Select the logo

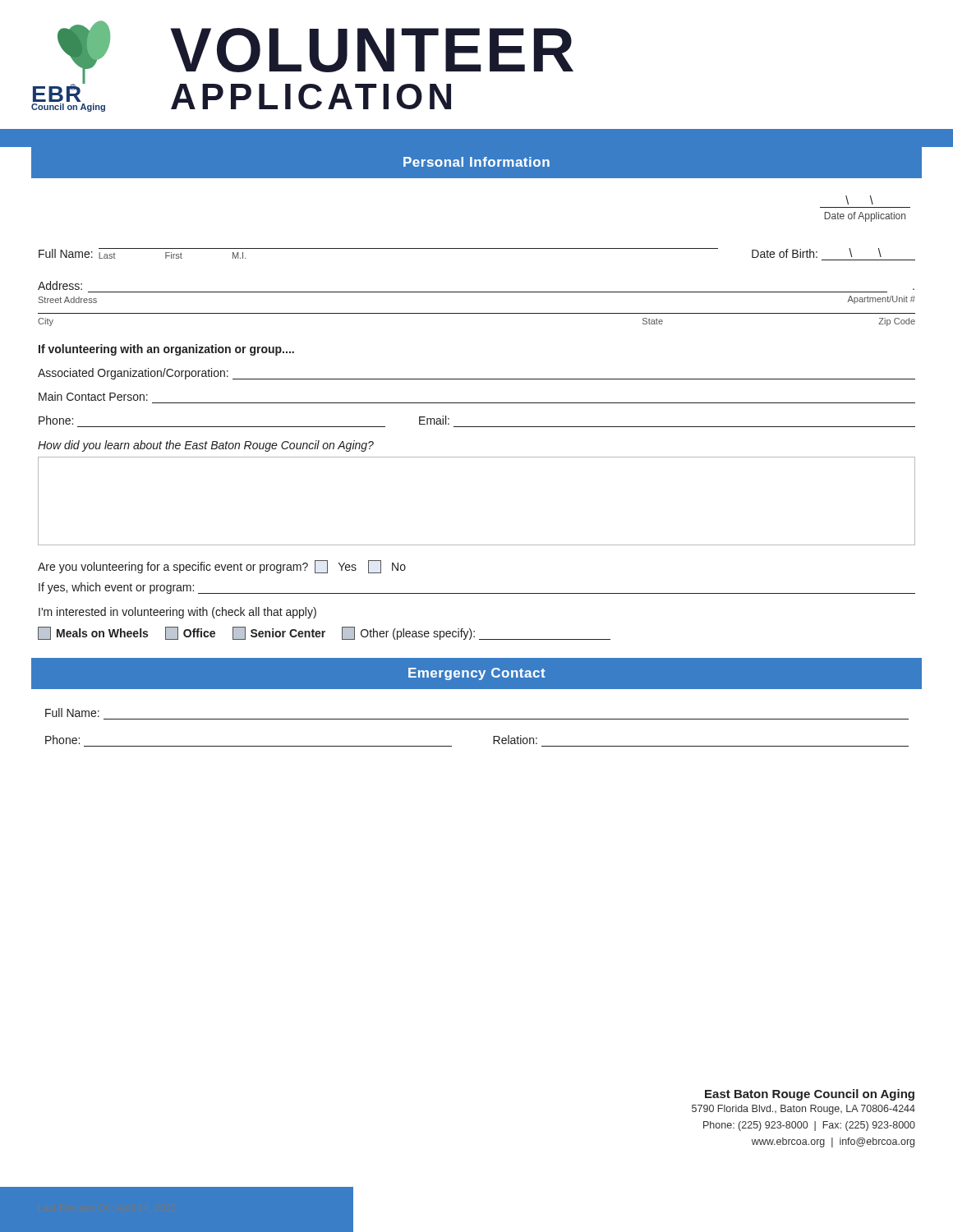click(x=88, y=67)
